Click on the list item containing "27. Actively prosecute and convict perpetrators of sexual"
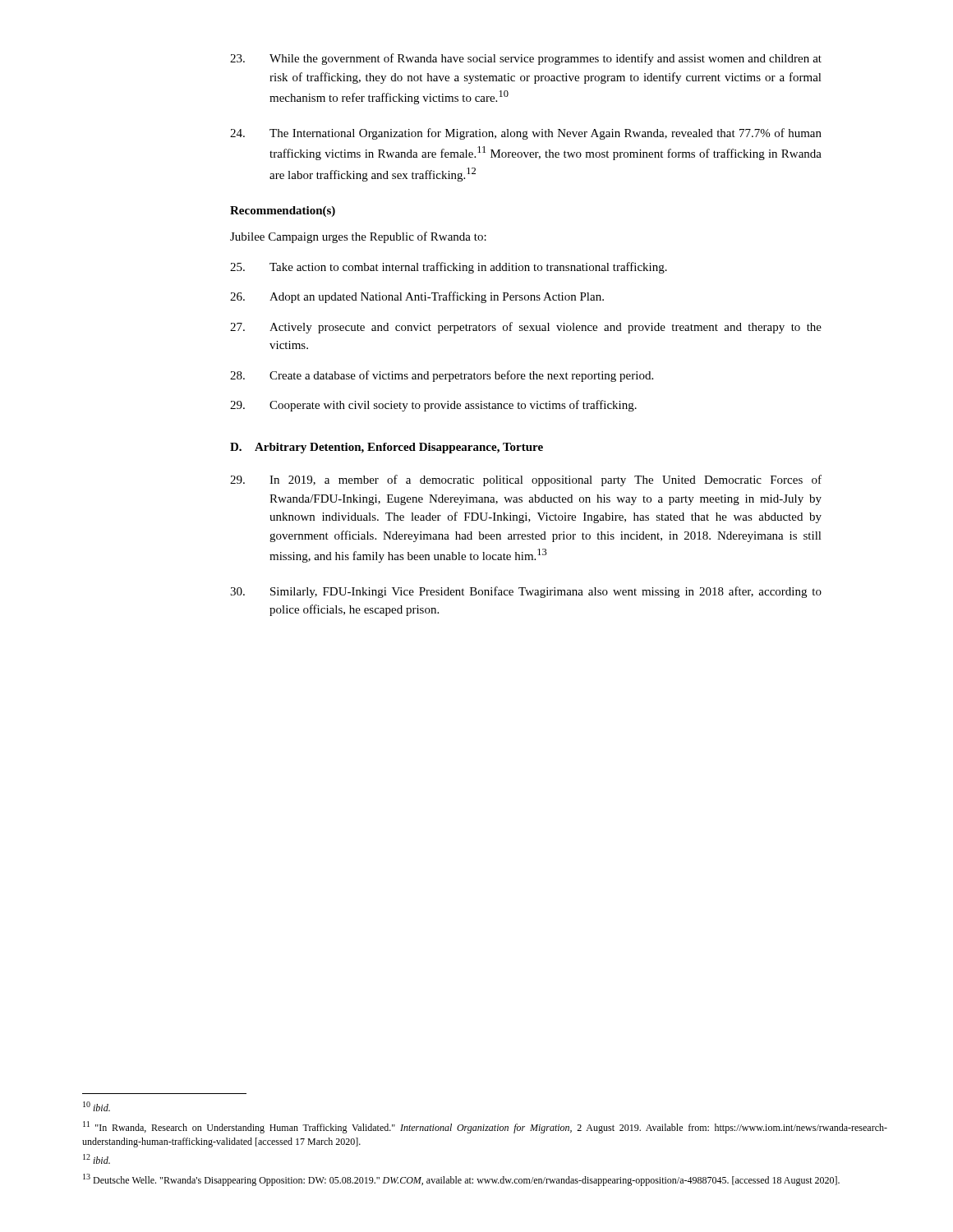This screenshot has height=1232, width=953. click(526, 336)
